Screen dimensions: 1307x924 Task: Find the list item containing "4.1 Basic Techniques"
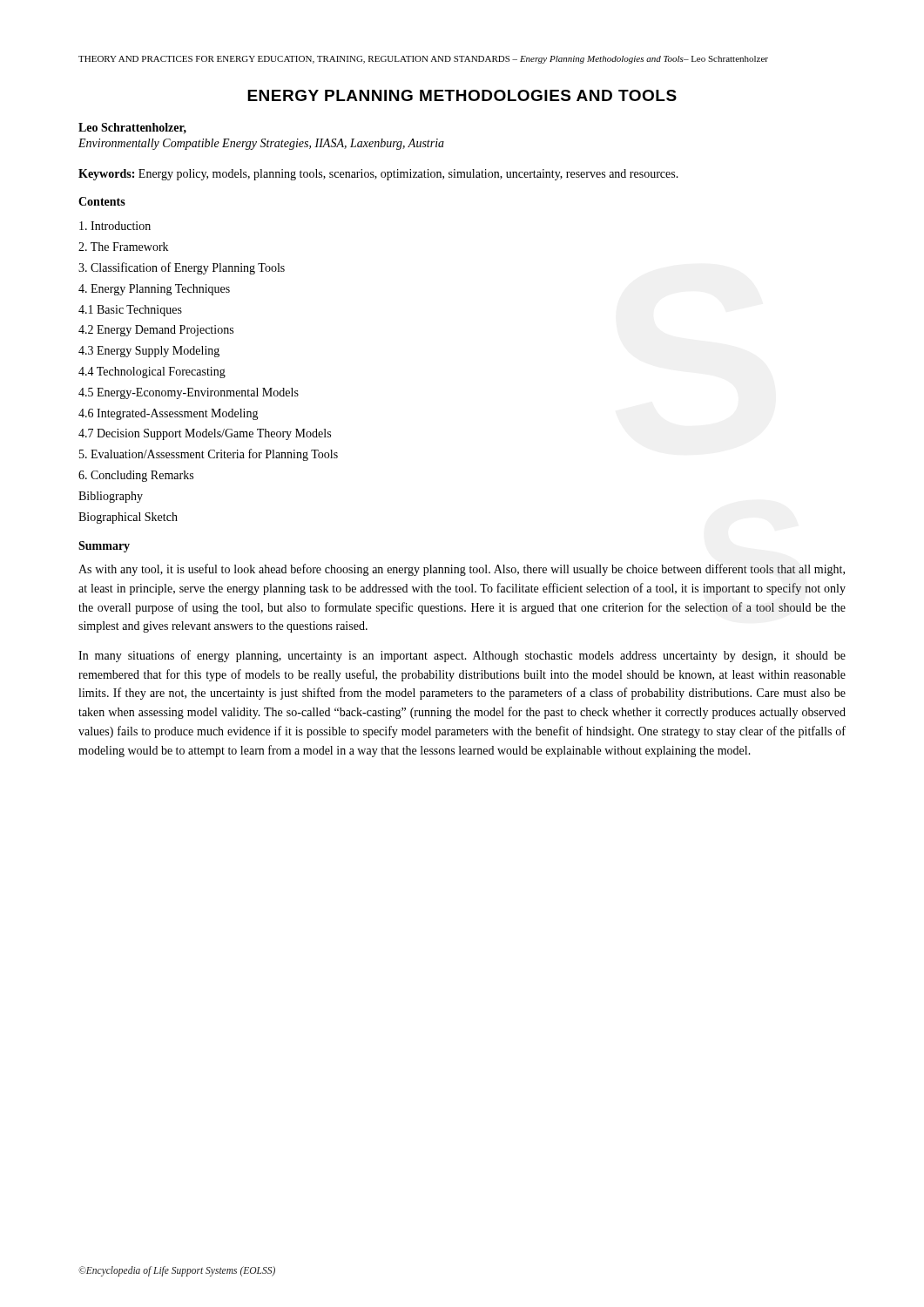[x=130, y=309]
